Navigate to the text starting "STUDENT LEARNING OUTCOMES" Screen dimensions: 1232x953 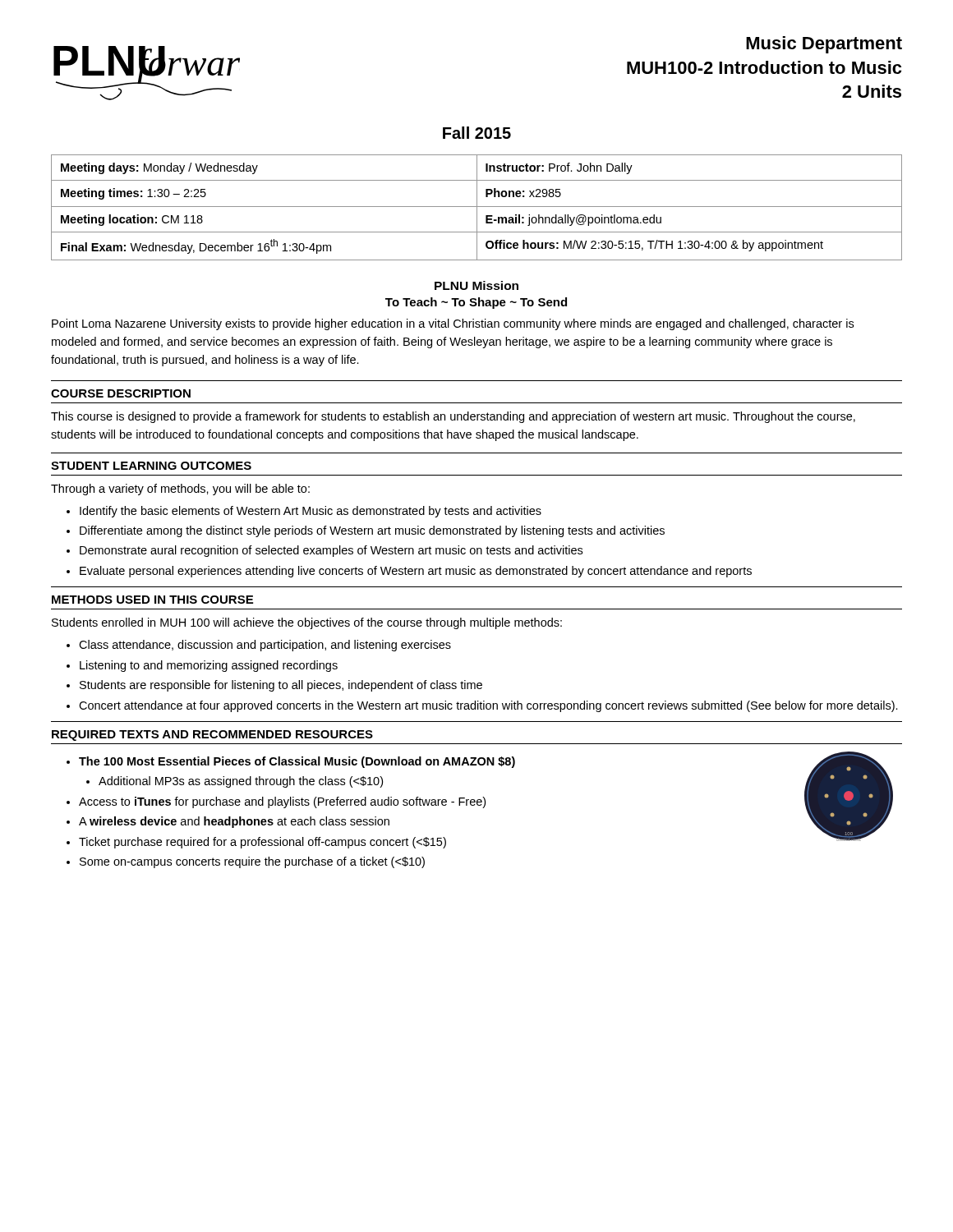pyautogui.click(x=476, y=464)
